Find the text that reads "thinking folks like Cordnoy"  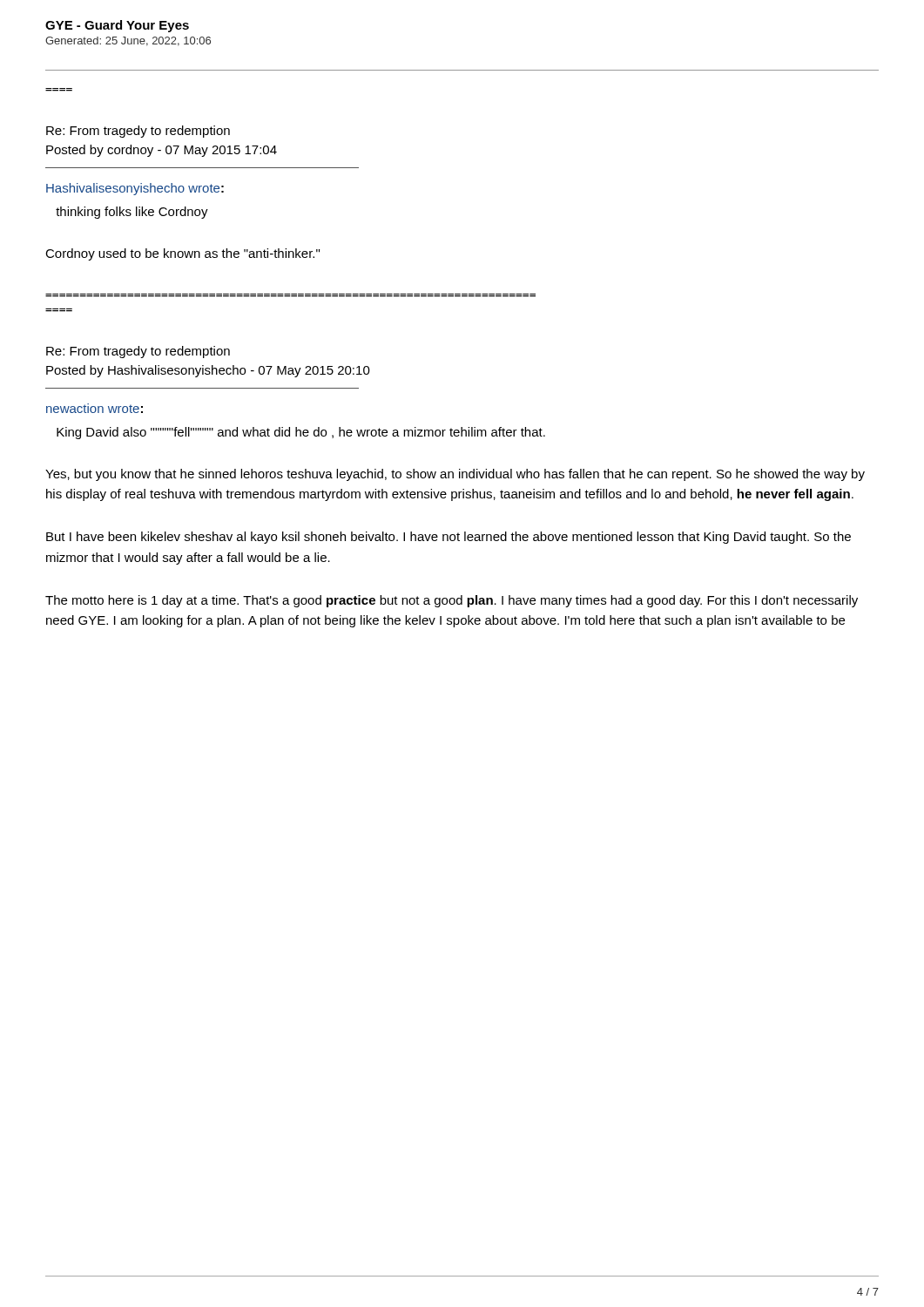130,211
